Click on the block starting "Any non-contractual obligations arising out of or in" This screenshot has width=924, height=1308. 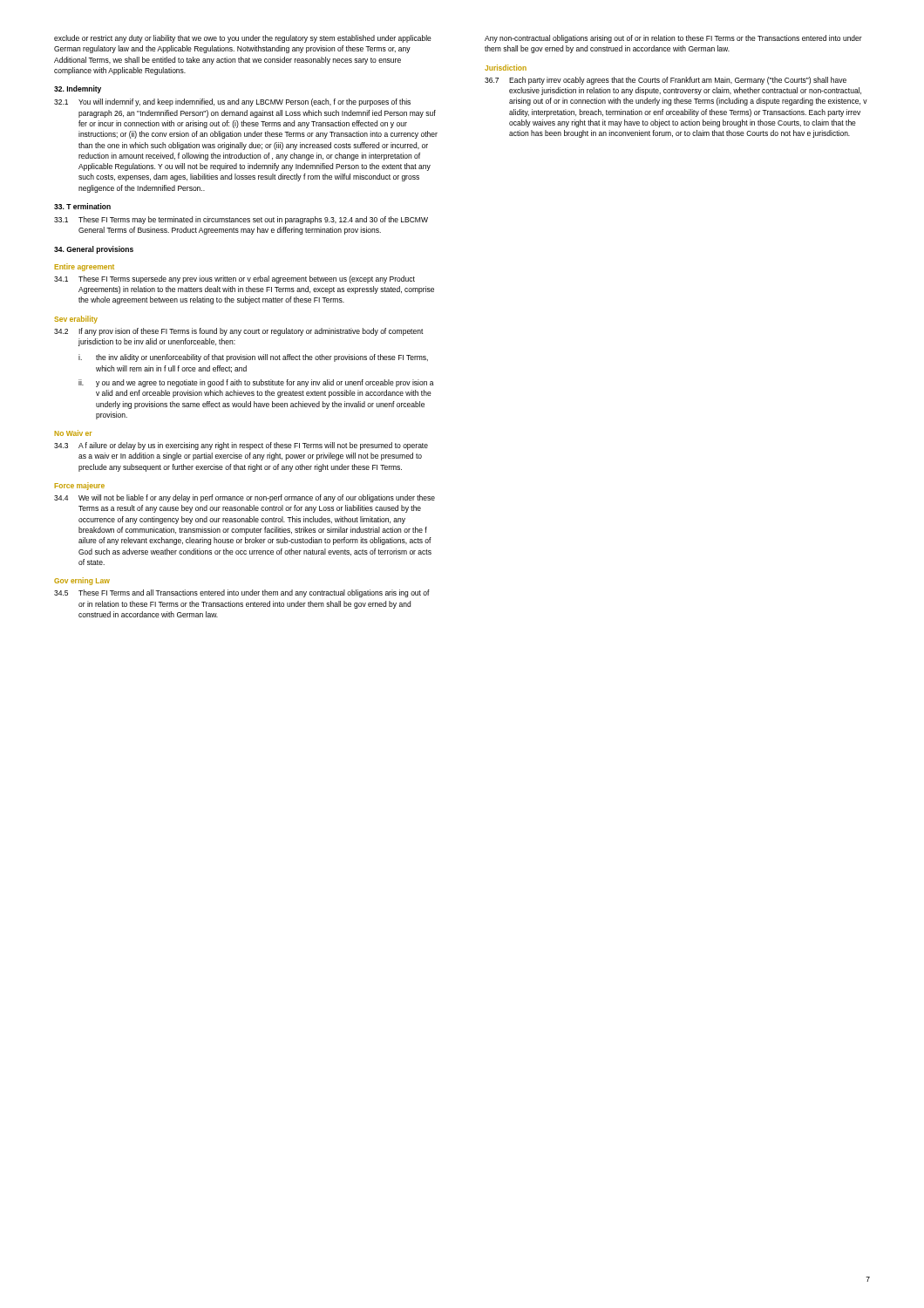(673, 44)
